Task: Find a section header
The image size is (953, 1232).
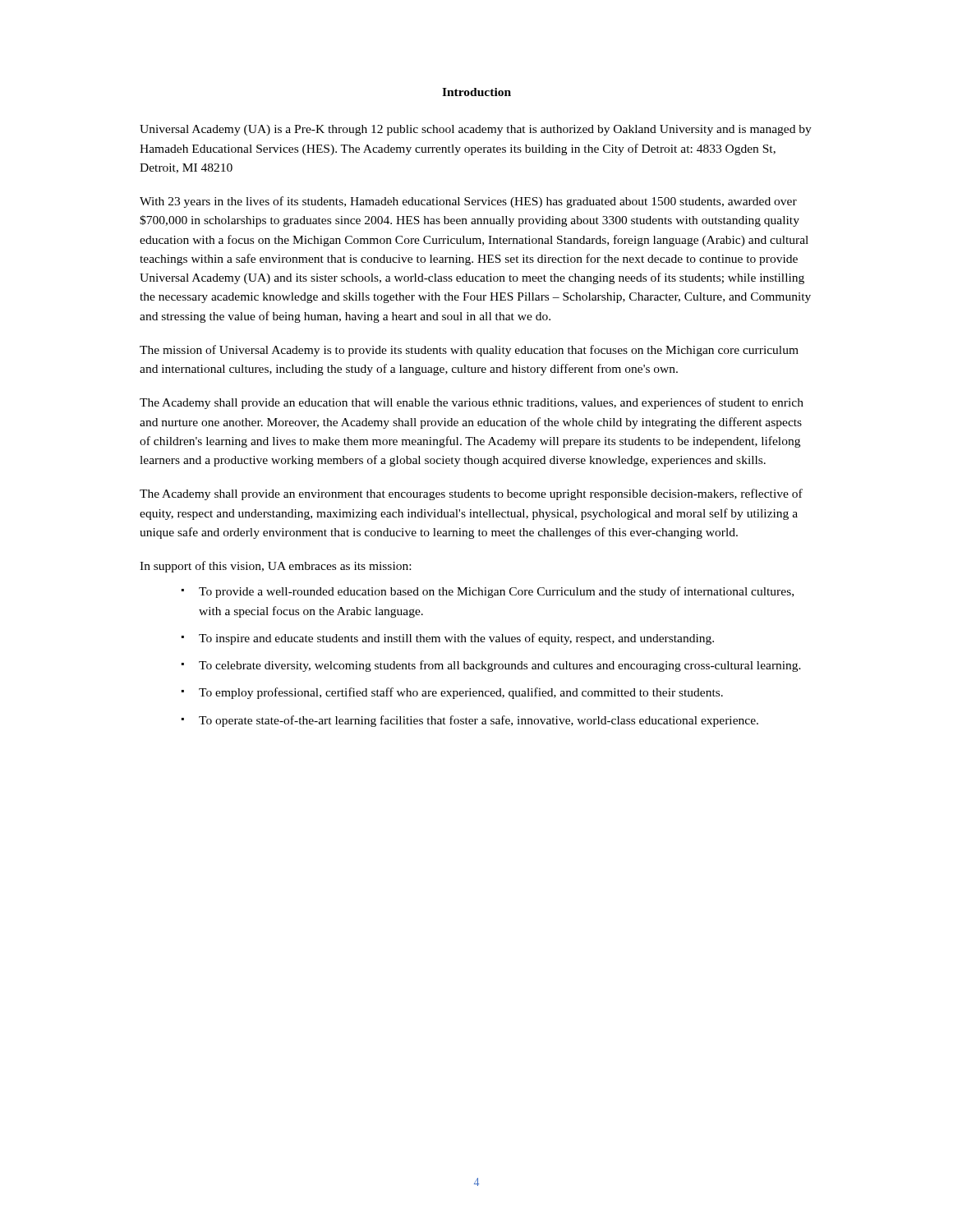Action: point(476,92)
